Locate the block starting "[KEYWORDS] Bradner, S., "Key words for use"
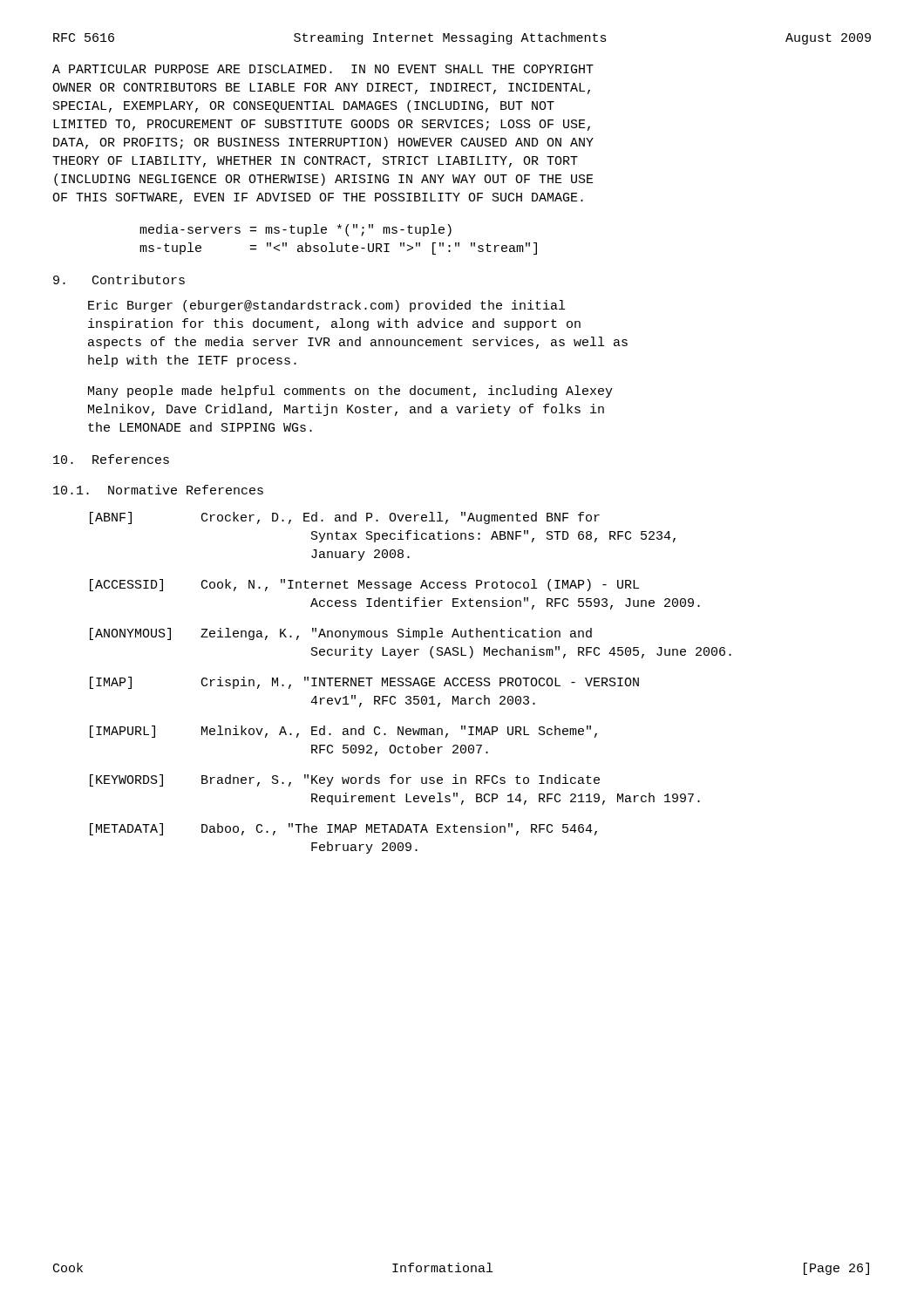The image size is (924, 1308). [x=479, y=790]
